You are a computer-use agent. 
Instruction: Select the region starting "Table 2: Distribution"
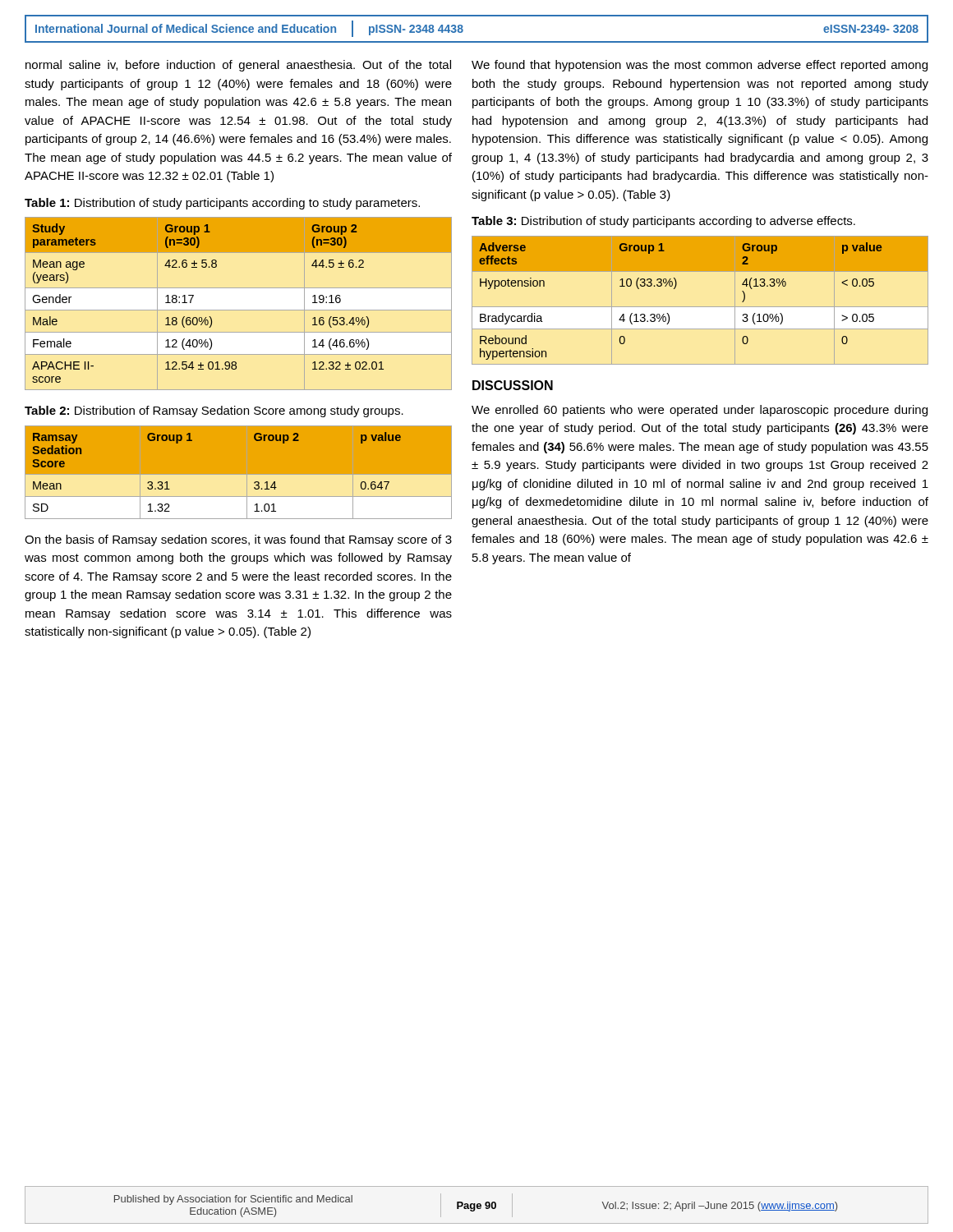tap(238, 411)
